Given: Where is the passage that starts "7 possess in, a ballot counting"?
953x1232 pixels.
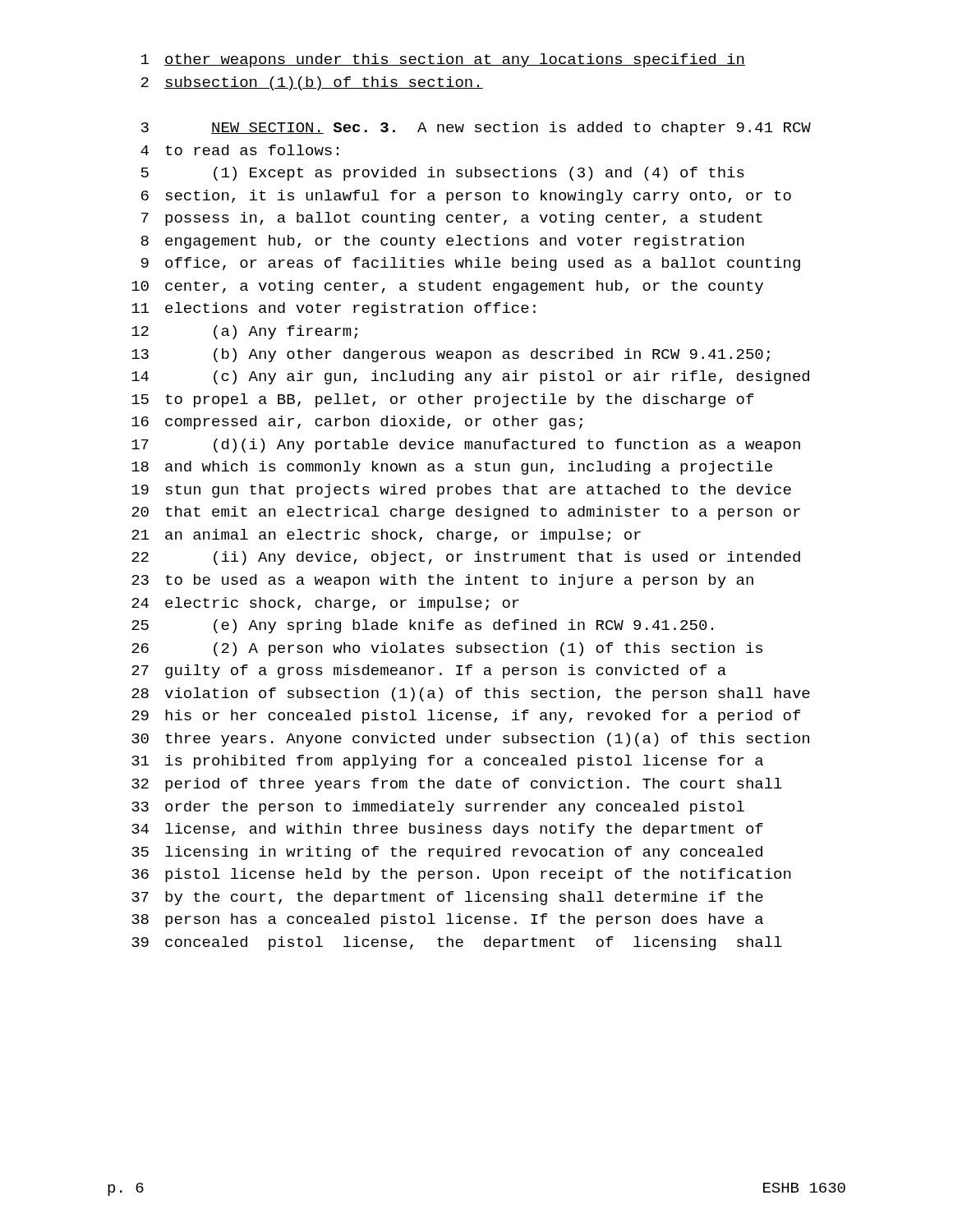Looking at the screenshot, I should [476, 219].
